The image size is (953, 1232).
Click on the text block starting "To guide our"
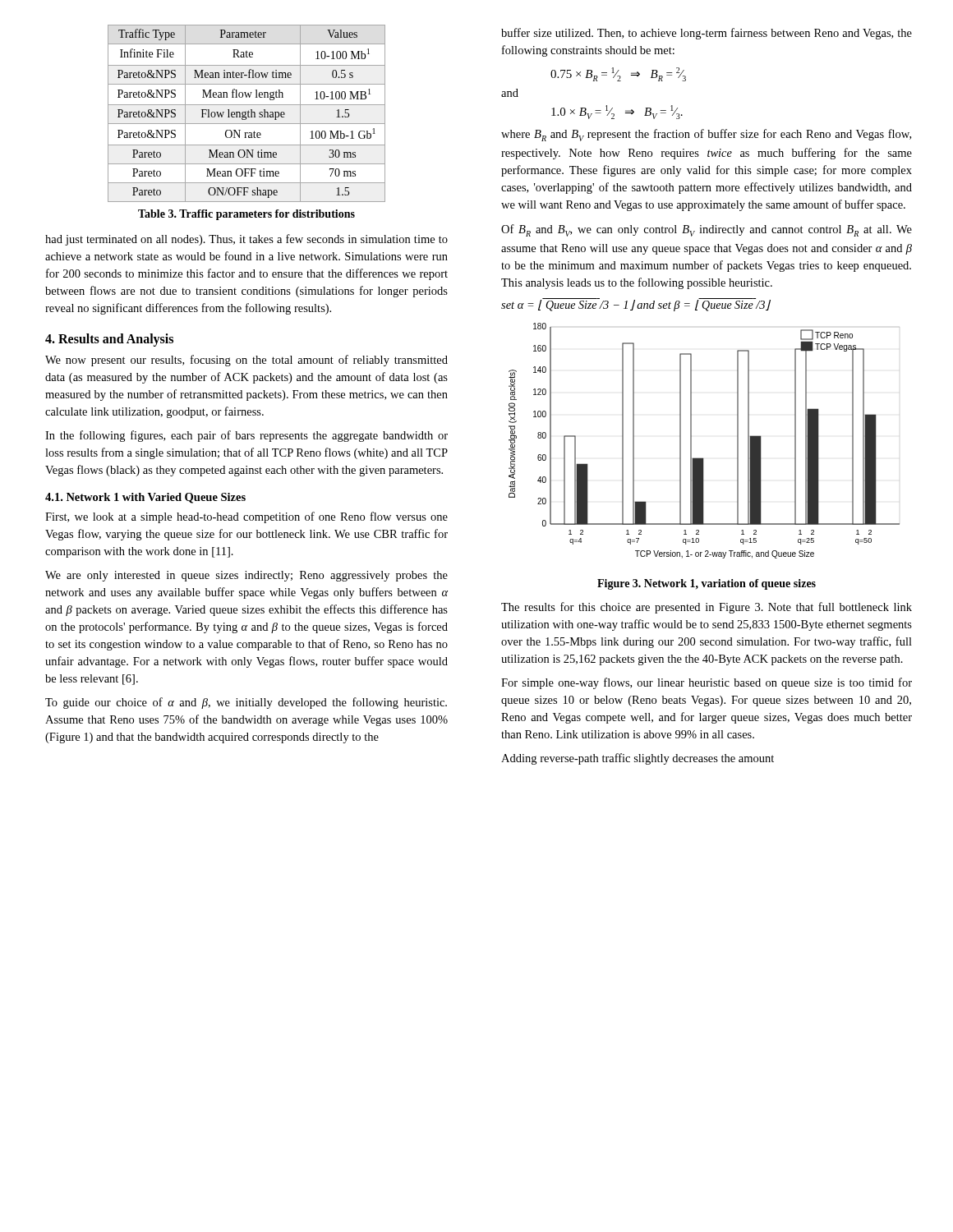pyautogui.click(x=246, y=720)
